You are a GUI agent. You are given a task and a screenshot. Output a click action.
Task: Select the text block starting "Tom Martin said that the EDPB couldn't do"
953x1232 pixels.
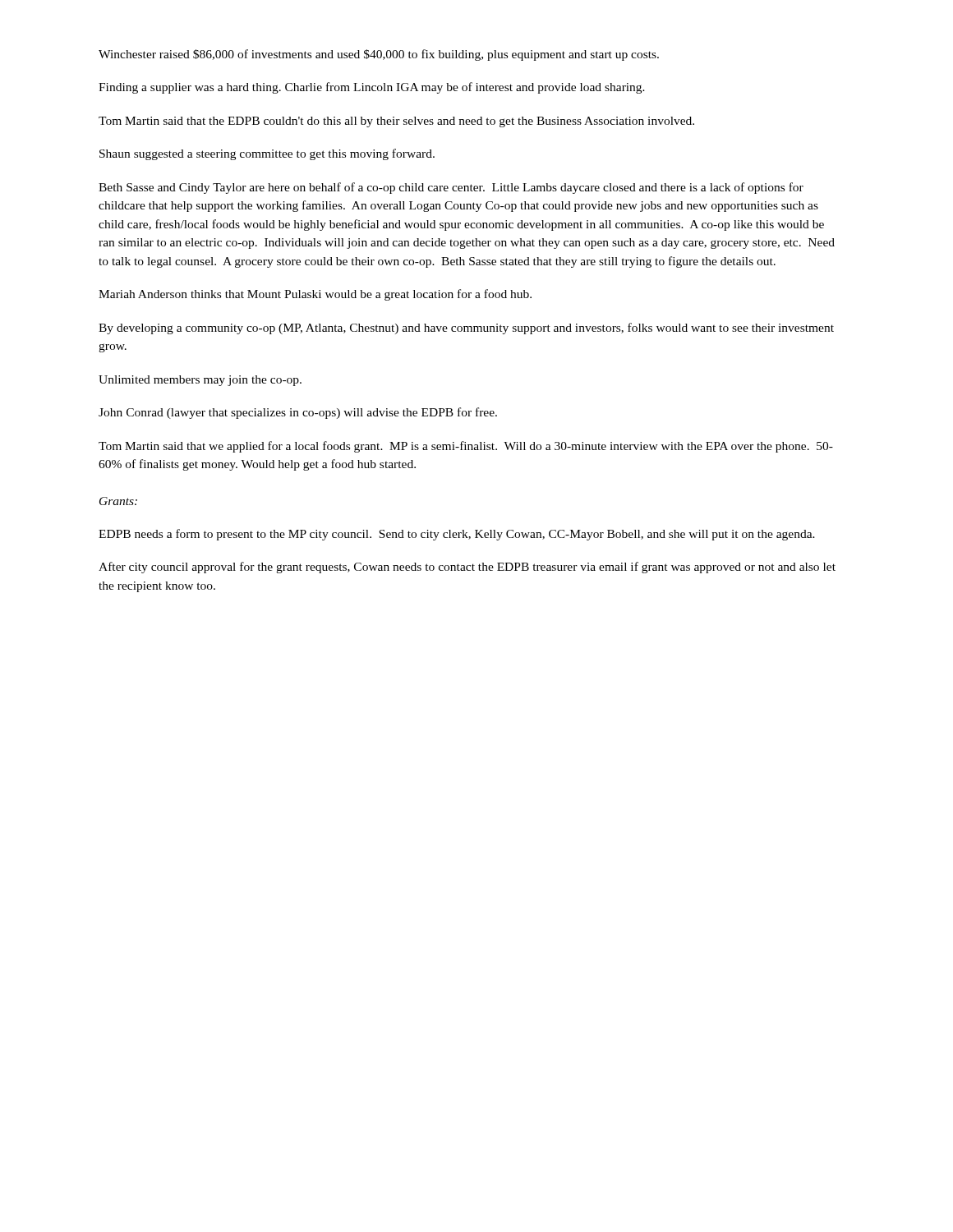tap(397, 120)
